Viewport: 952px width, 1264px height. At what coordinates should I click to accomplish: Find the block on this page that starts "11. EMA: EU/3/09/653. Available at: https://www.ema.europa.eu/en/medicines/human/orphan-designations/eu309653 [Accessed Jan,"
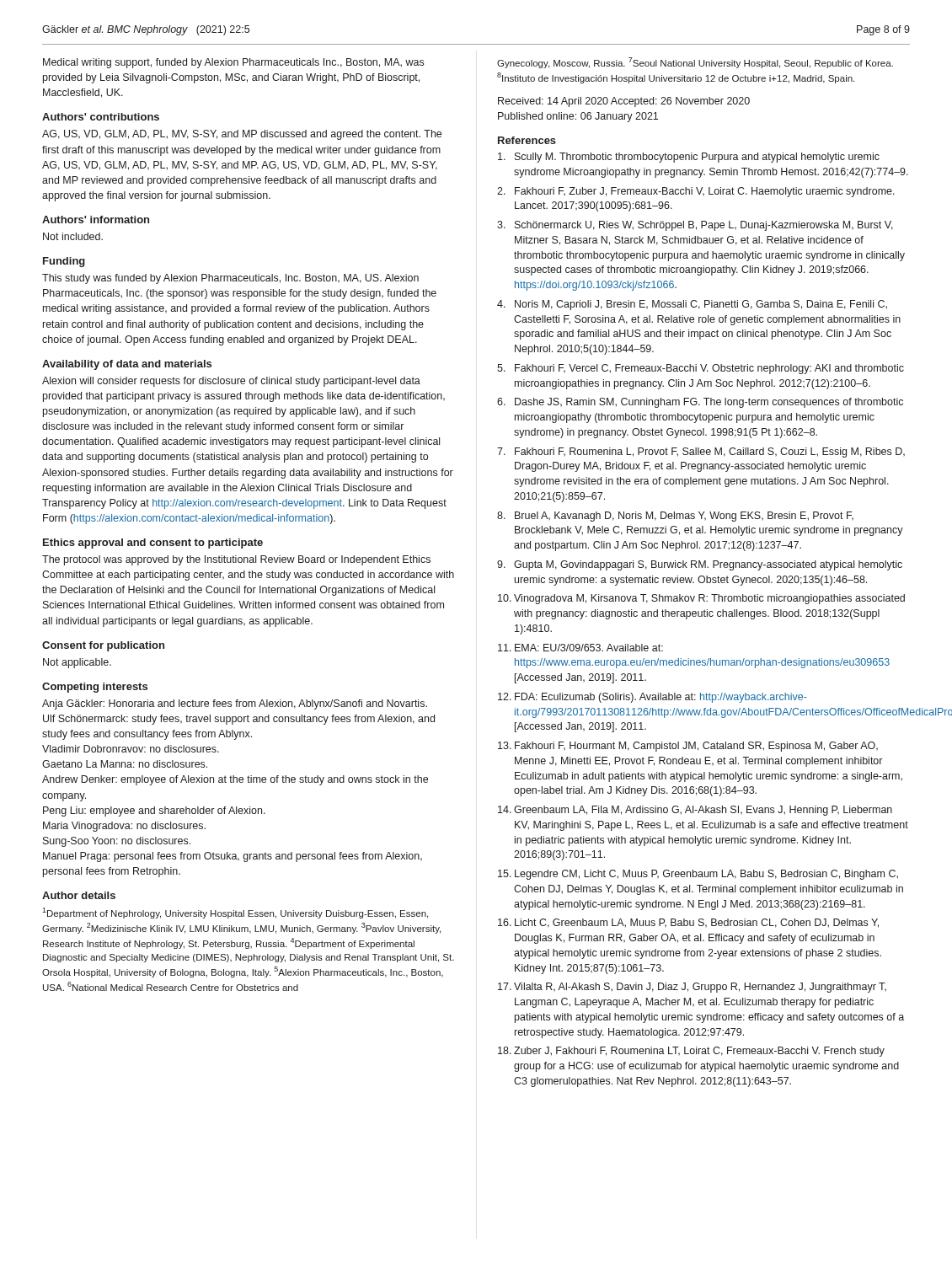click(x=703, y=663)
